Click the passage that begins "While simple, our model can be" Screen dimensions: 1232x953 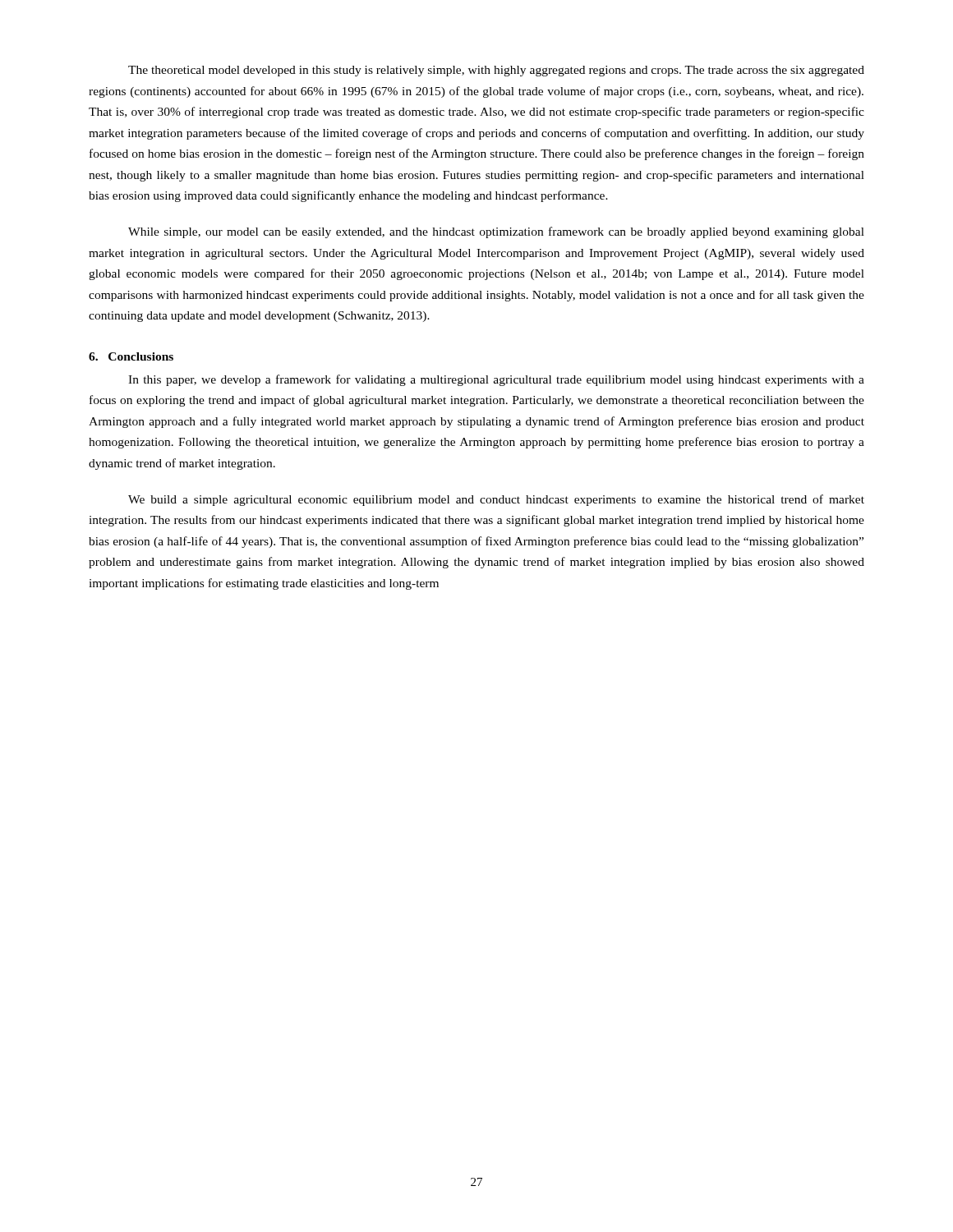tap(476, 273)
